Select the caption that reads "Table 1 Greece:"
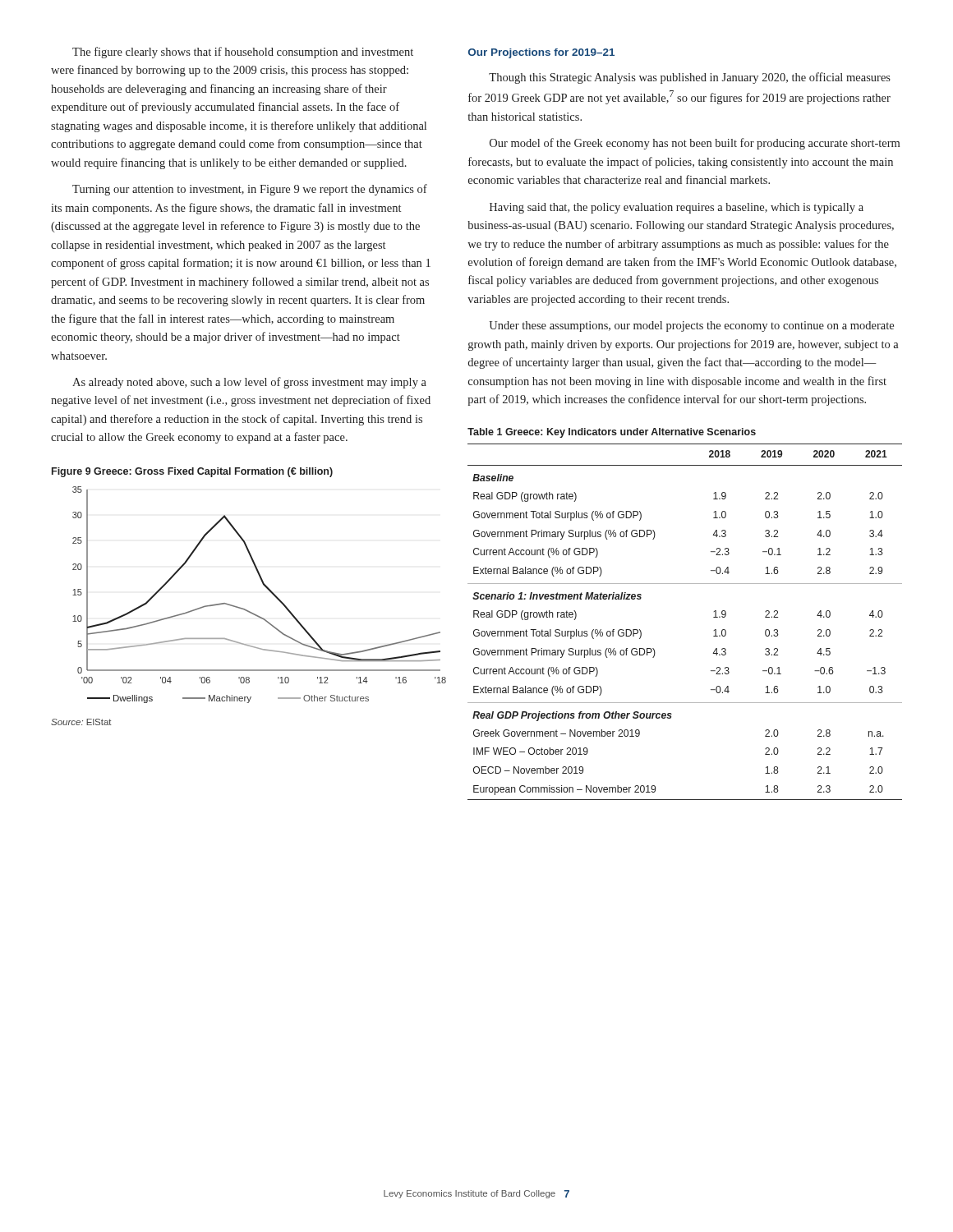The image size is (953, 1232). [612, 432]
